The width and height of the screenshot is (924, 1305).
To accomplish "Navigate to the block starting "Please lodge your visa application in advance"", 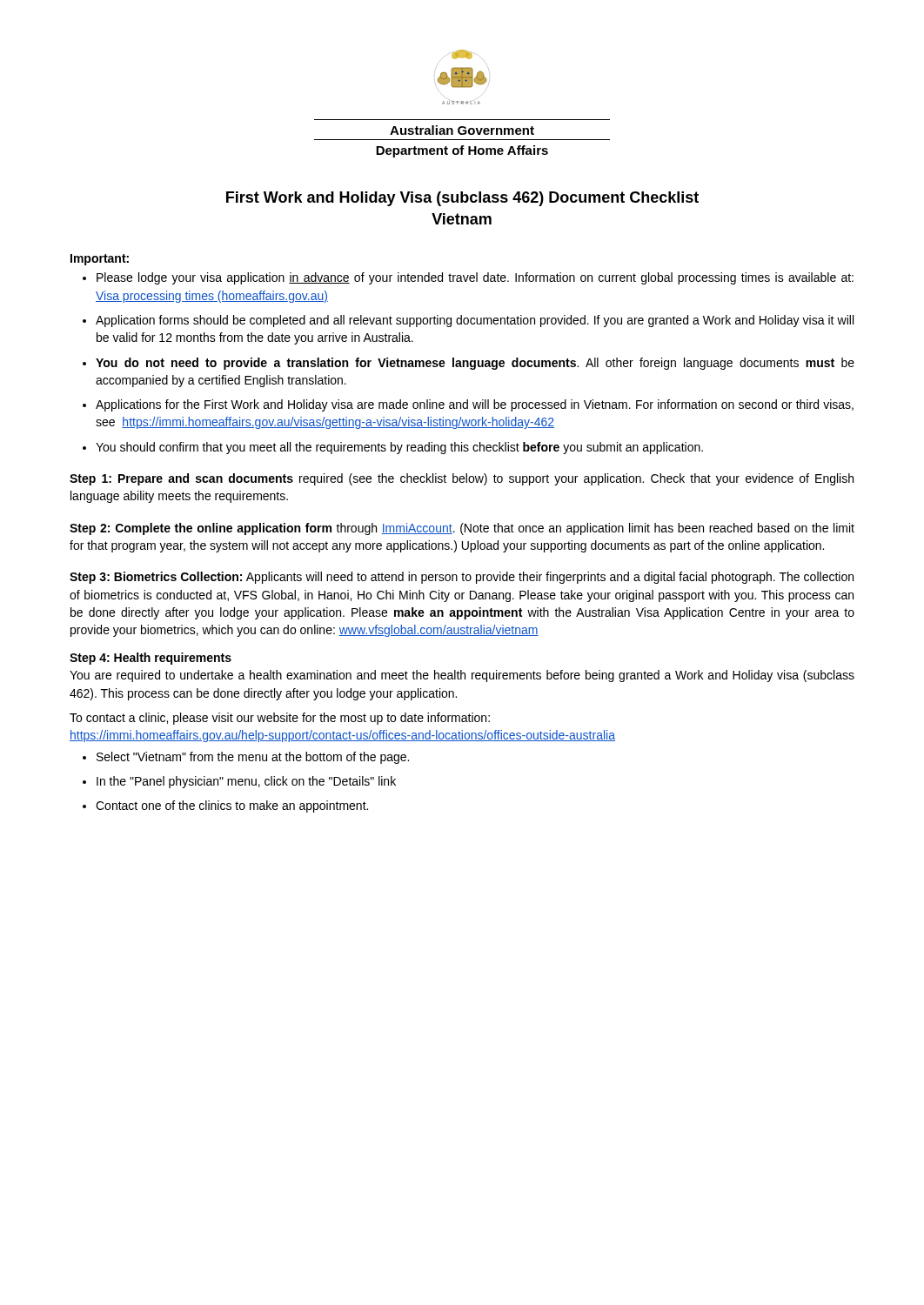I will (x=475, y=287).
